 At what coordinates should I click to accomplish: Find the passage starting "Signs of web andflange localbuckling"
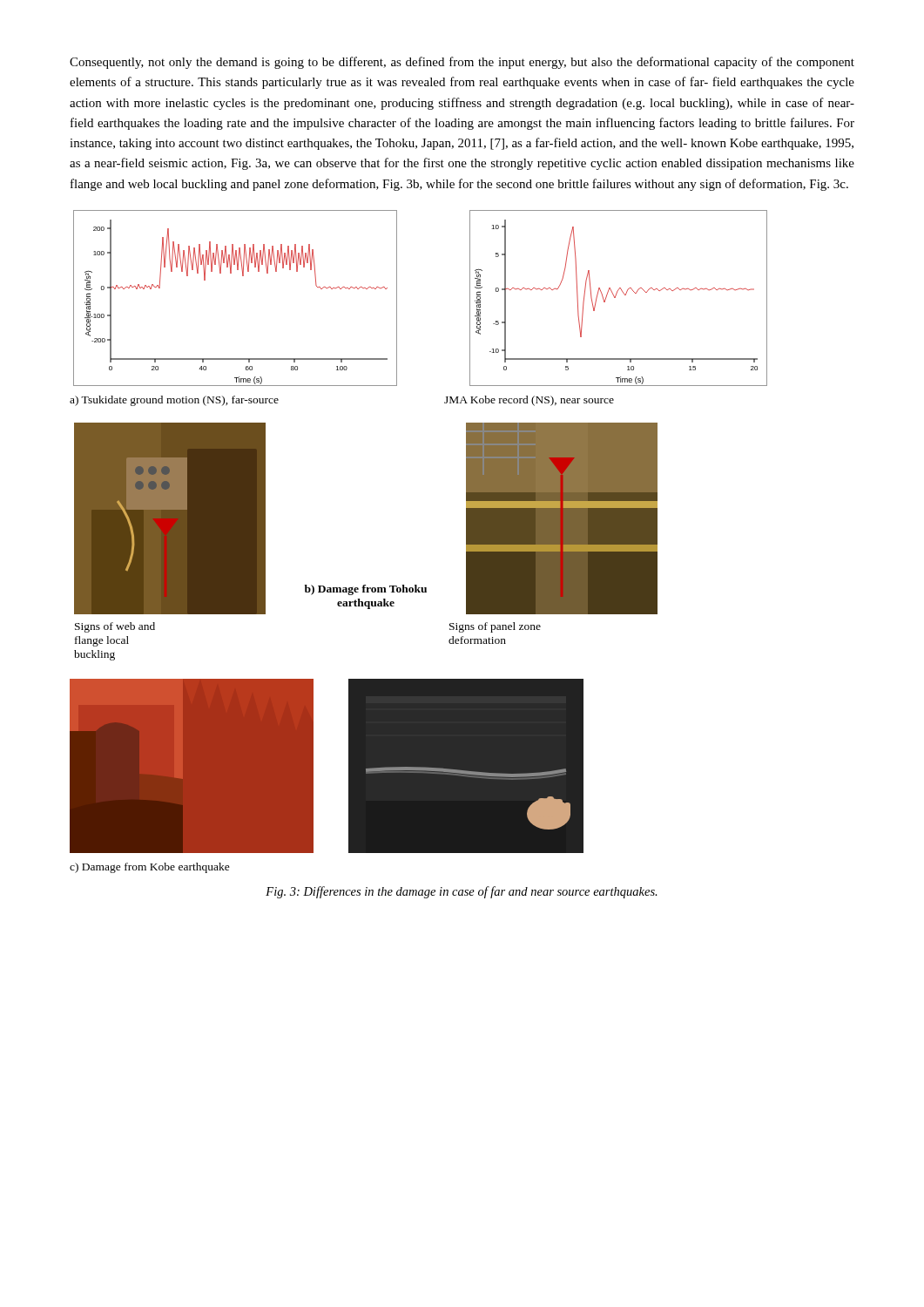(x=115, y=640)
